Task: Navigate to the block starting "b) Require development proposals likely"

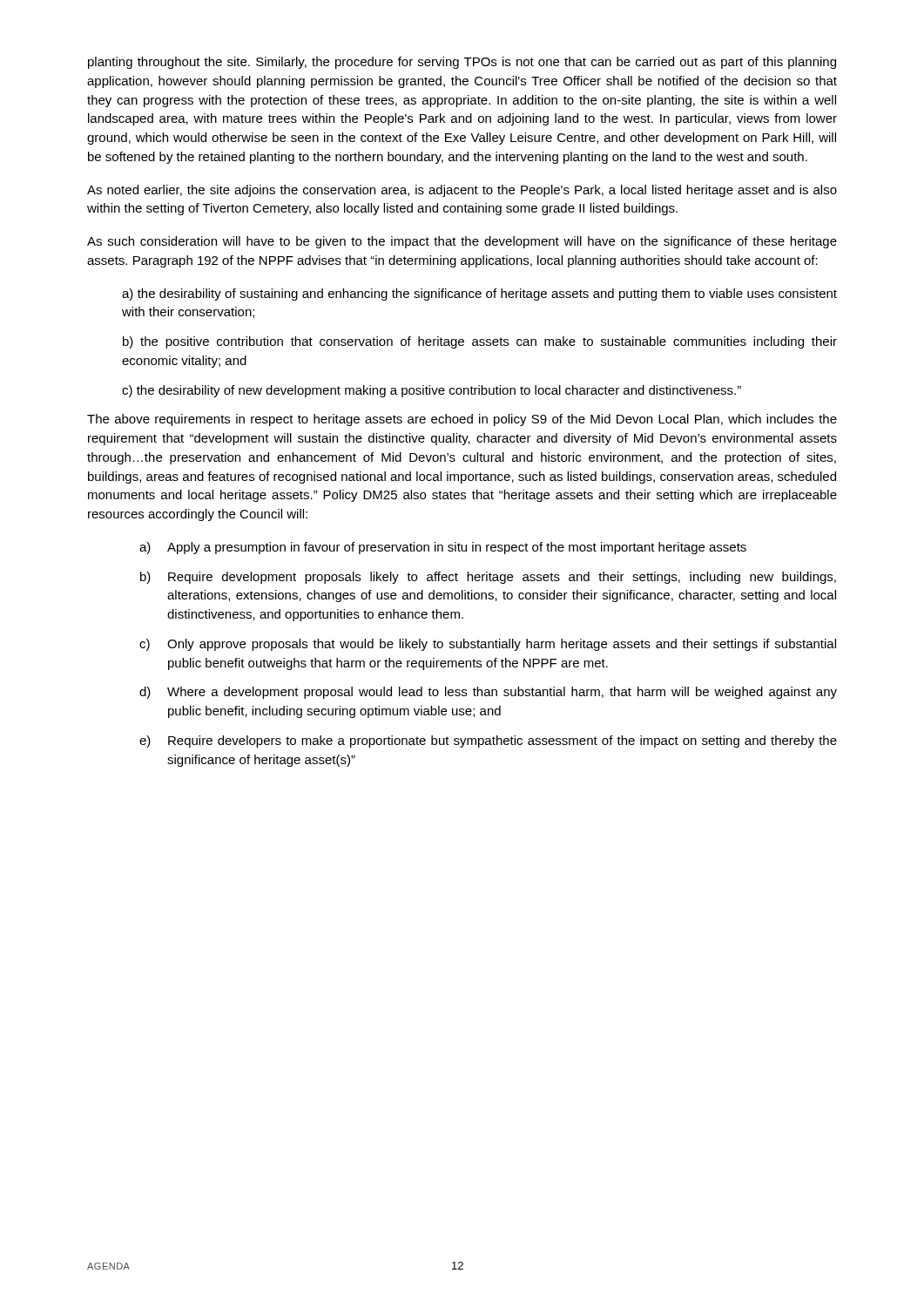Action: point(488,595)
